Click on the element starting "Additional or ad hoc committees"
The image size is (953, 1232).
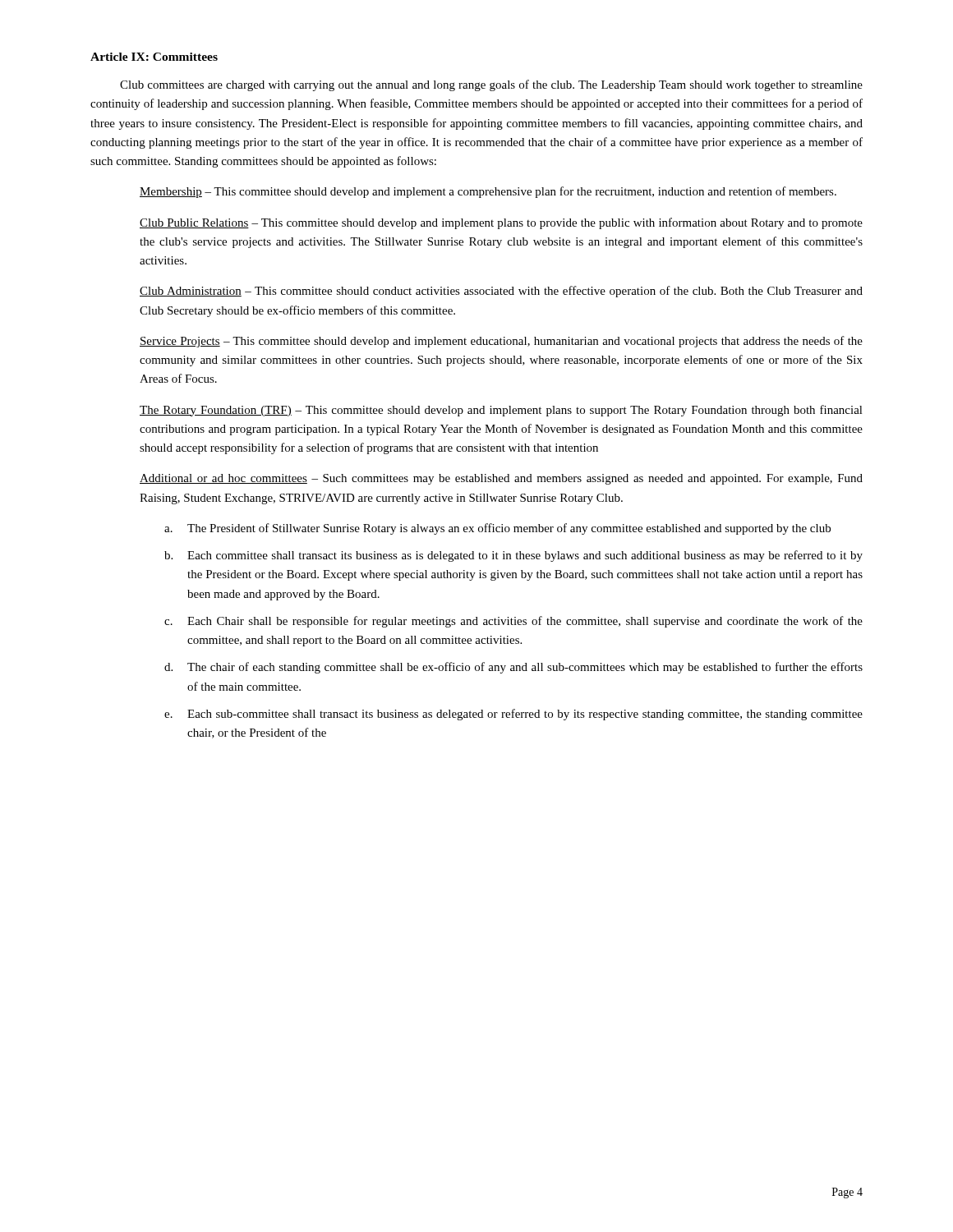point(501,488)
